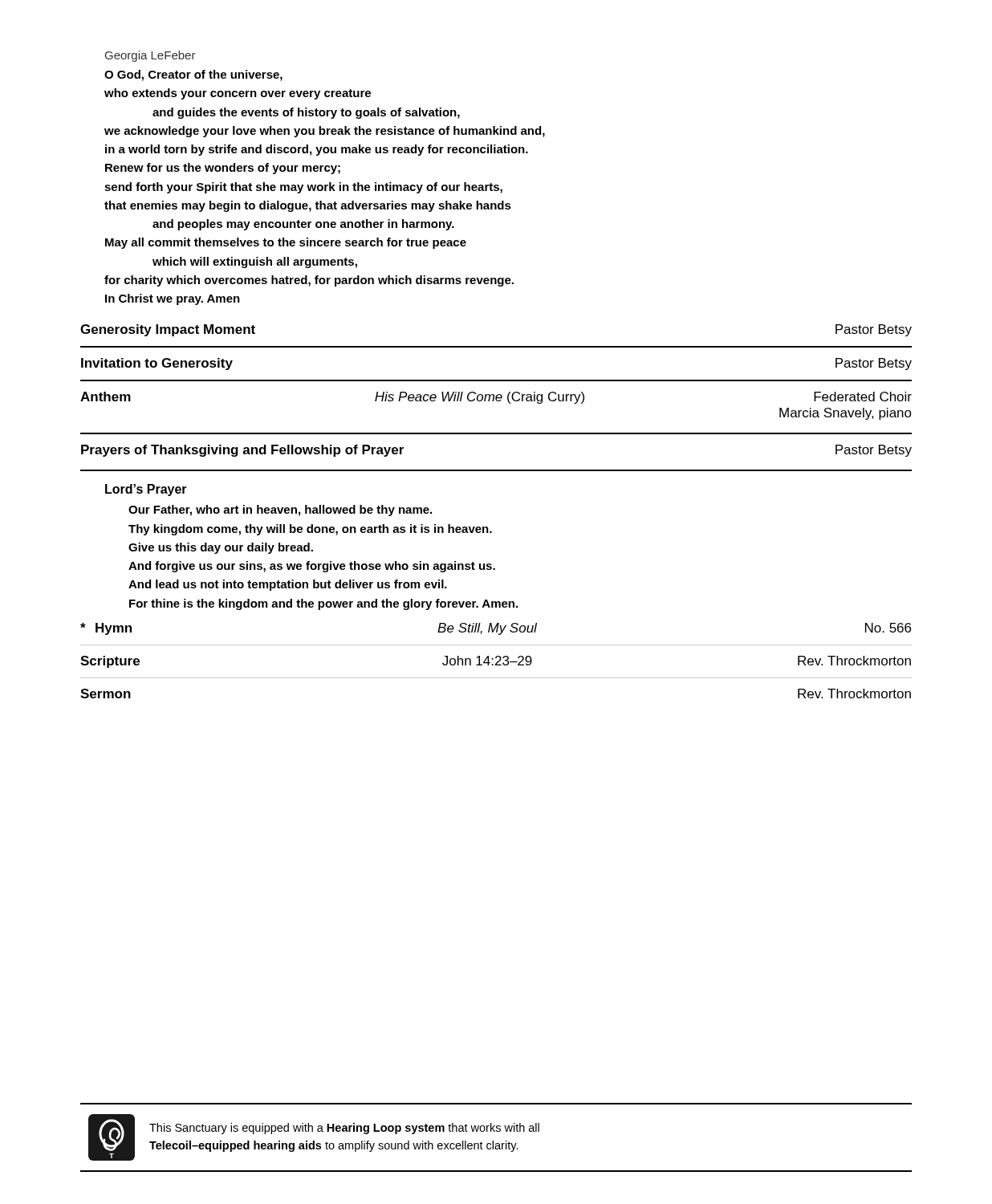Where is the passage that starts "T This Sanctuary is equipped with a"?
Image resolution: width=992 pixels, height=1204 pixels.
click(314, 1137)
